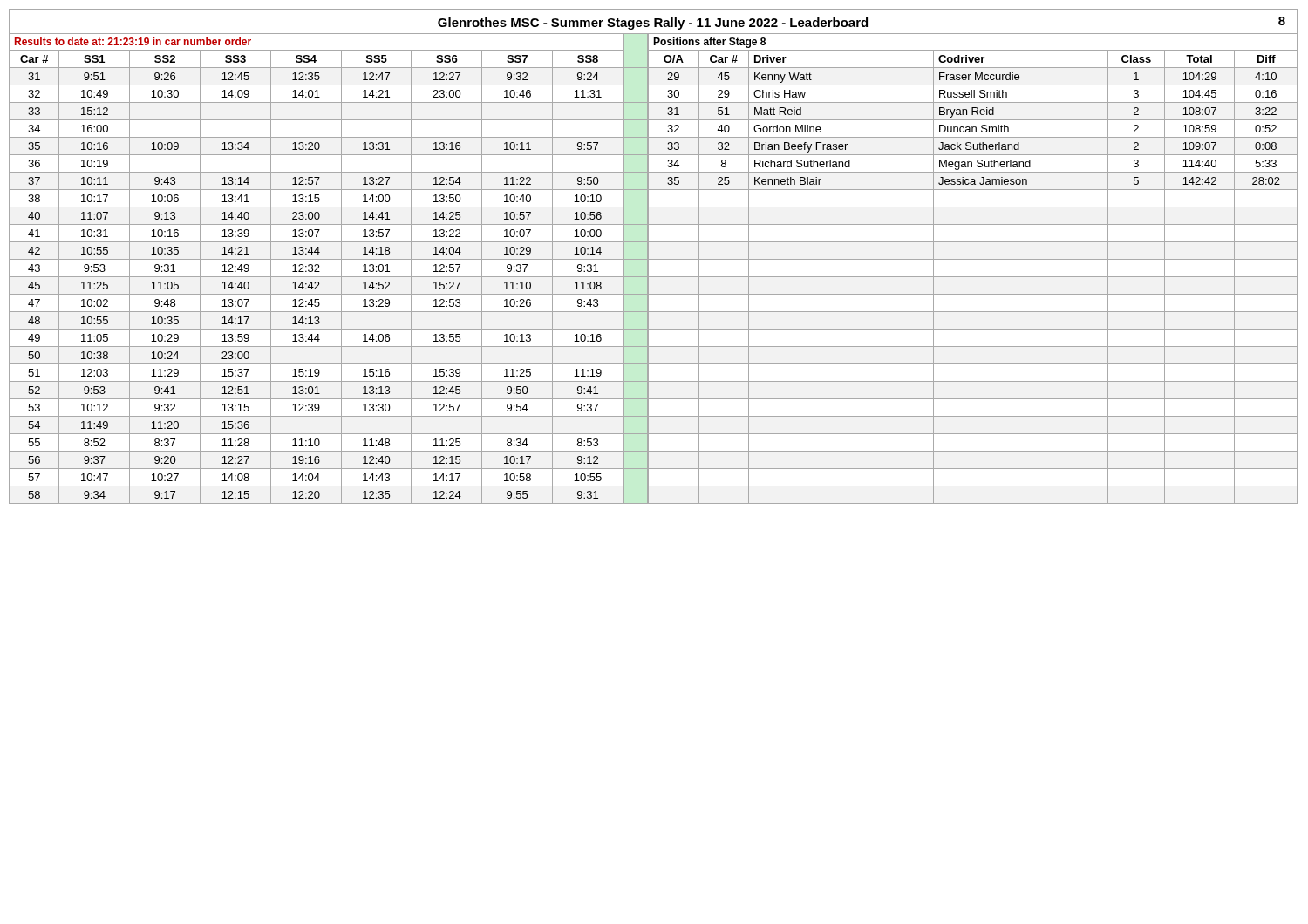Click the title that begins "Glenrothes MSC - Summer Stages Rally"

tap(868, 19)
